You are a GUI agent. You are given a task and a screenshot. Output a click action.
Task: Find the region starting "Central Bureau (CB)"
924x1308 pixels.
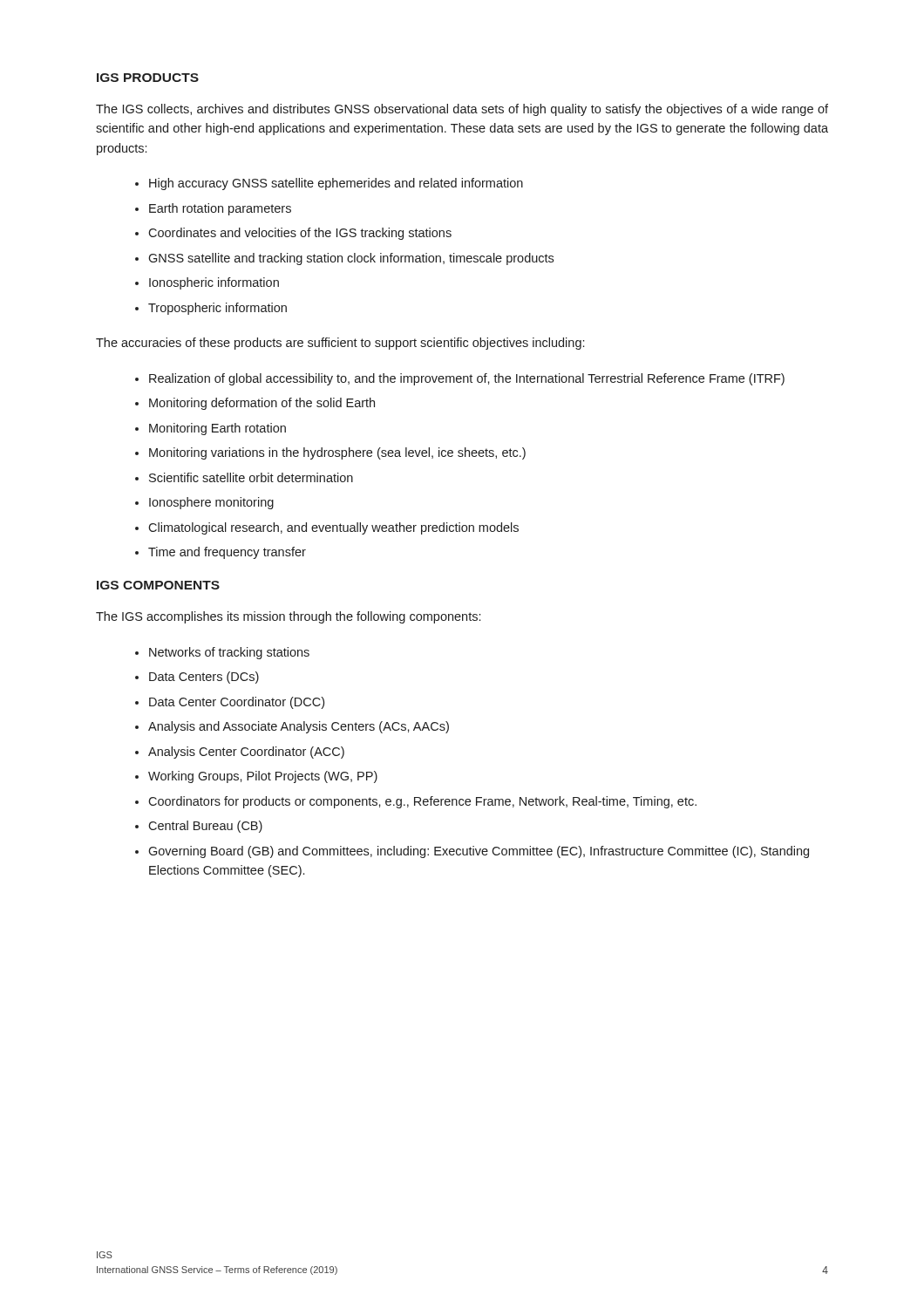coord(205,826)
